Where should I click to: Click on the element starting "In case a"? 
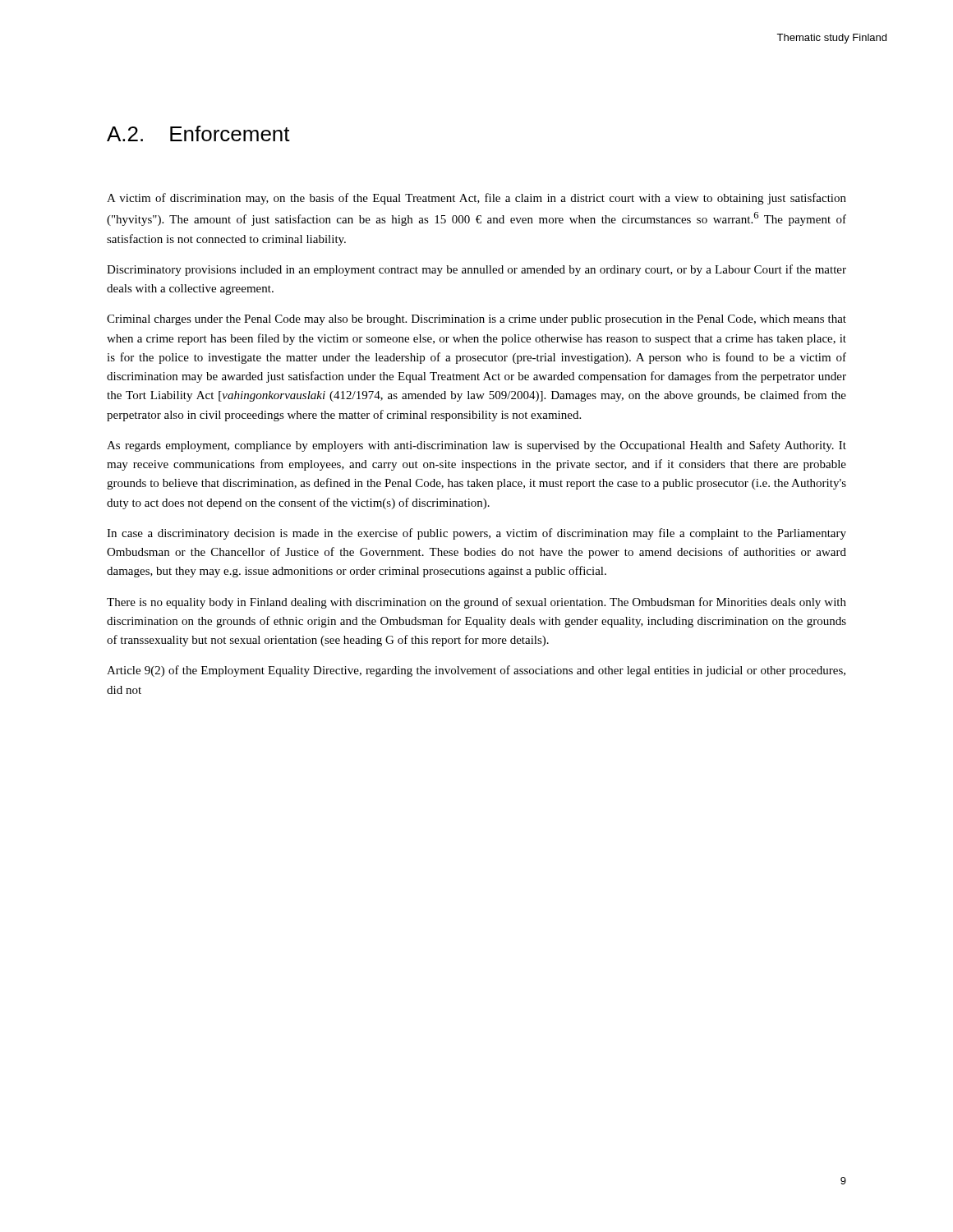point(476,552)
